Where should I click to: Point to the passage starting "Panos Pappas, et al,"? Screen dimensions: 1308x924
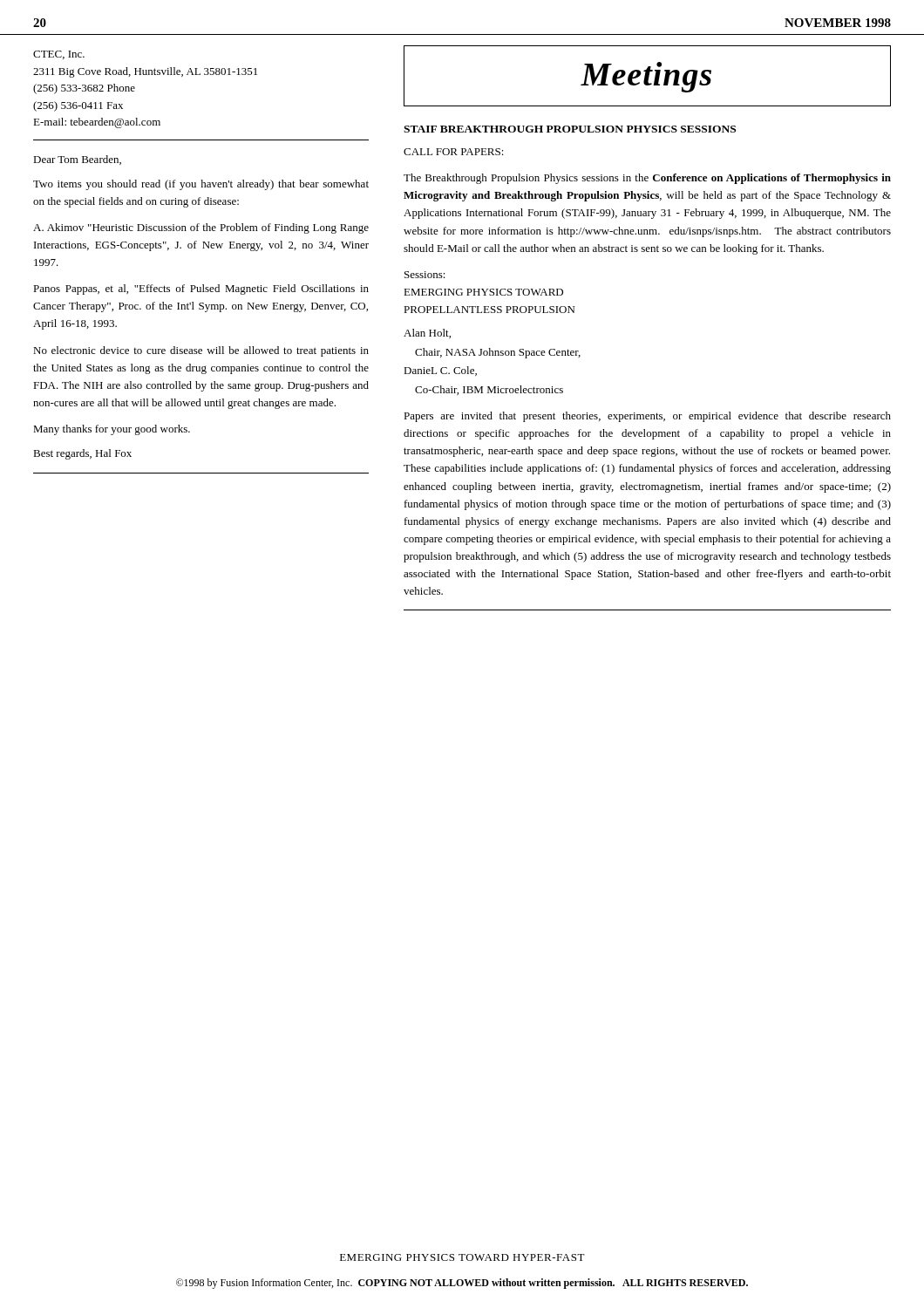pyautogui.click(x=201, y=306)
